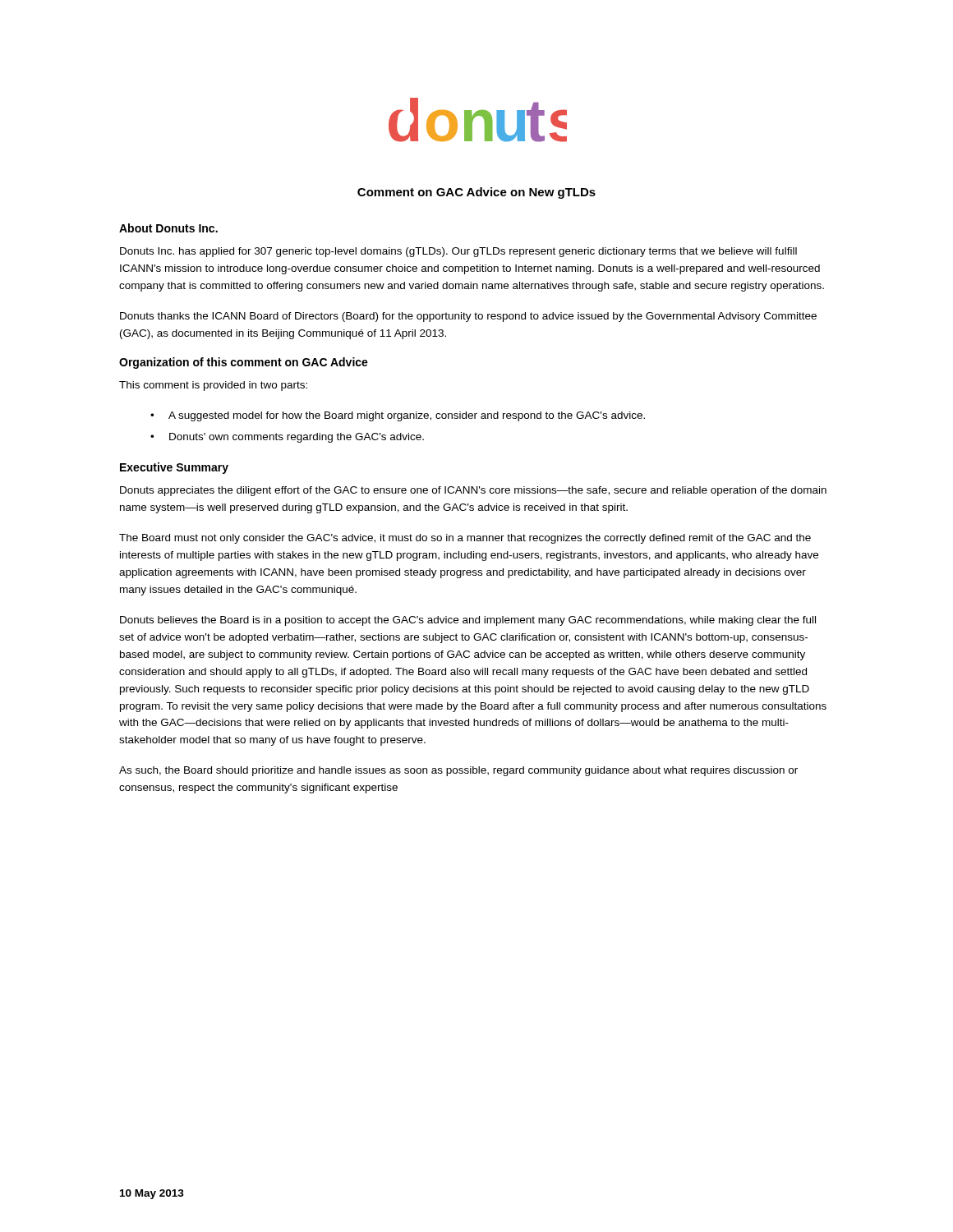This screenshot has height=1232, width=953.
Task: Find the block on this page that starts "Donuts thanks the ICANN Board of Directors"
Action: pyautogui.click(x=468, y=324)
